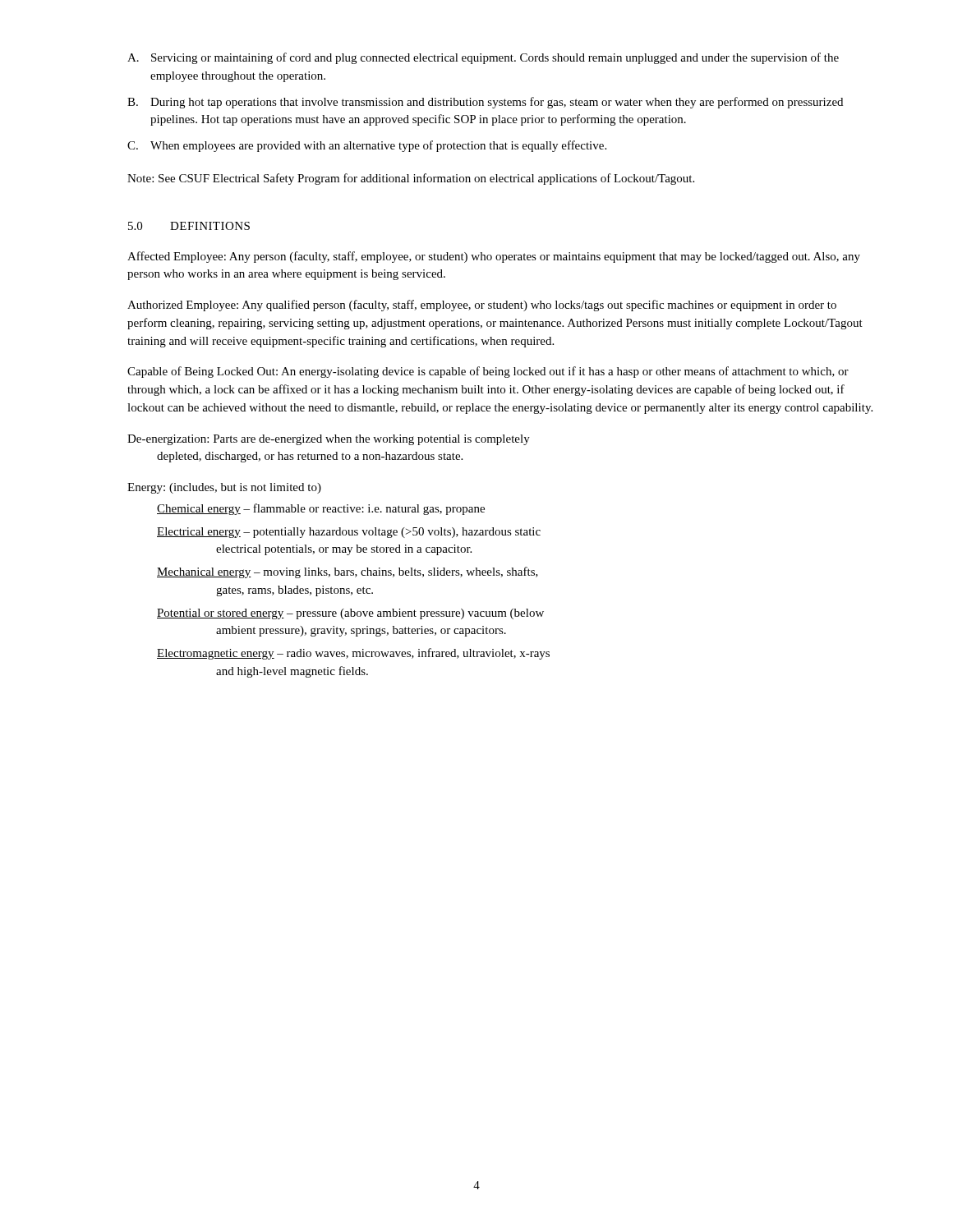The height and width of the screenshot is (1232, 953).
Task: Point to the block beginning "Electromagnetic energy – radio waves,"
Action: tap(501, 663)
